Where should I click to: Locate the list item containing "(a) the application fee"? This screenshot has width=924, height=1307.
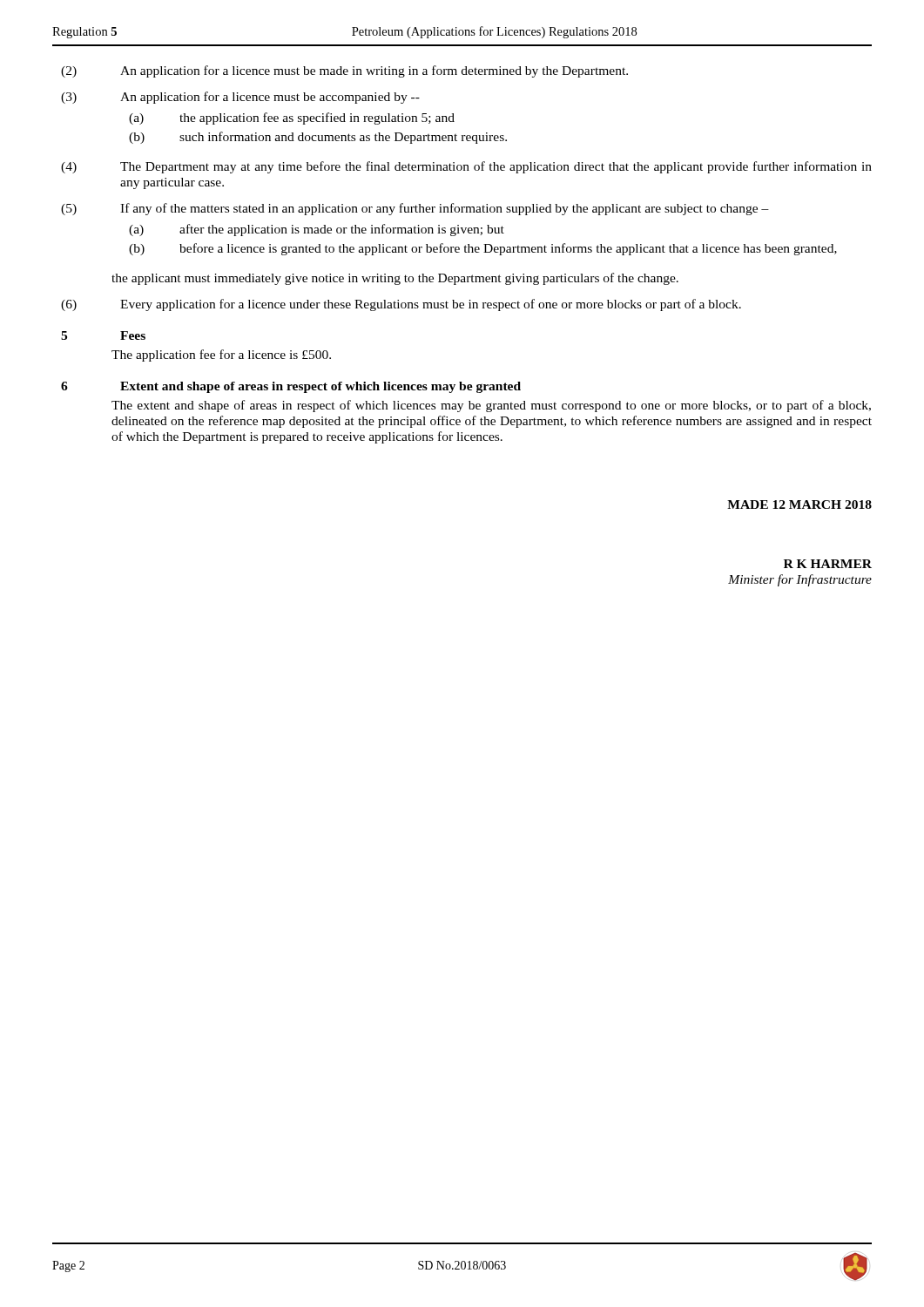click(x=292, y=119)
